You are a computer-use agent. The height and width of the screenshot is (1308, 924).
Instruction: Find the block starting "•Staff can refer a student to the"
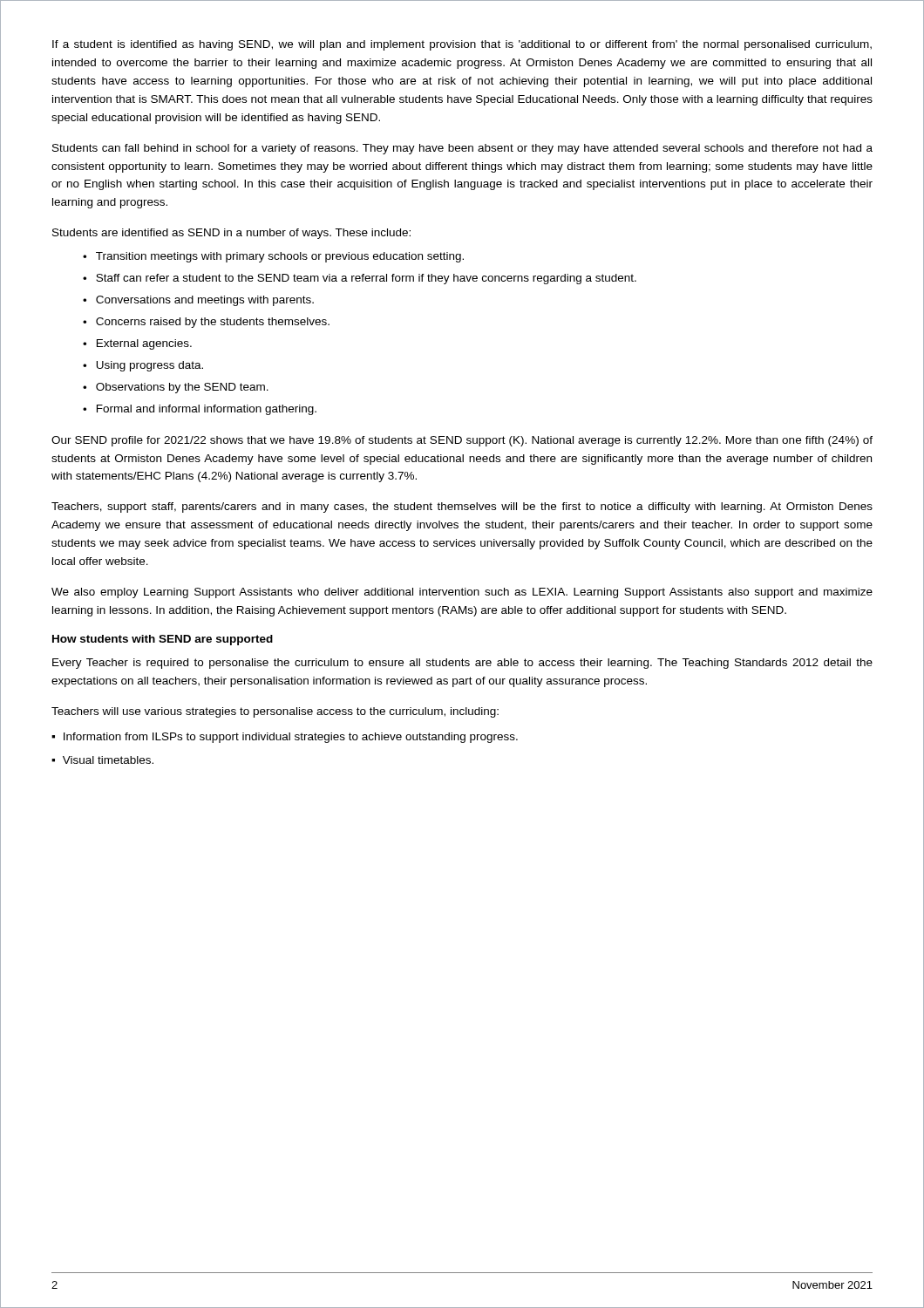tap(360, 279)
